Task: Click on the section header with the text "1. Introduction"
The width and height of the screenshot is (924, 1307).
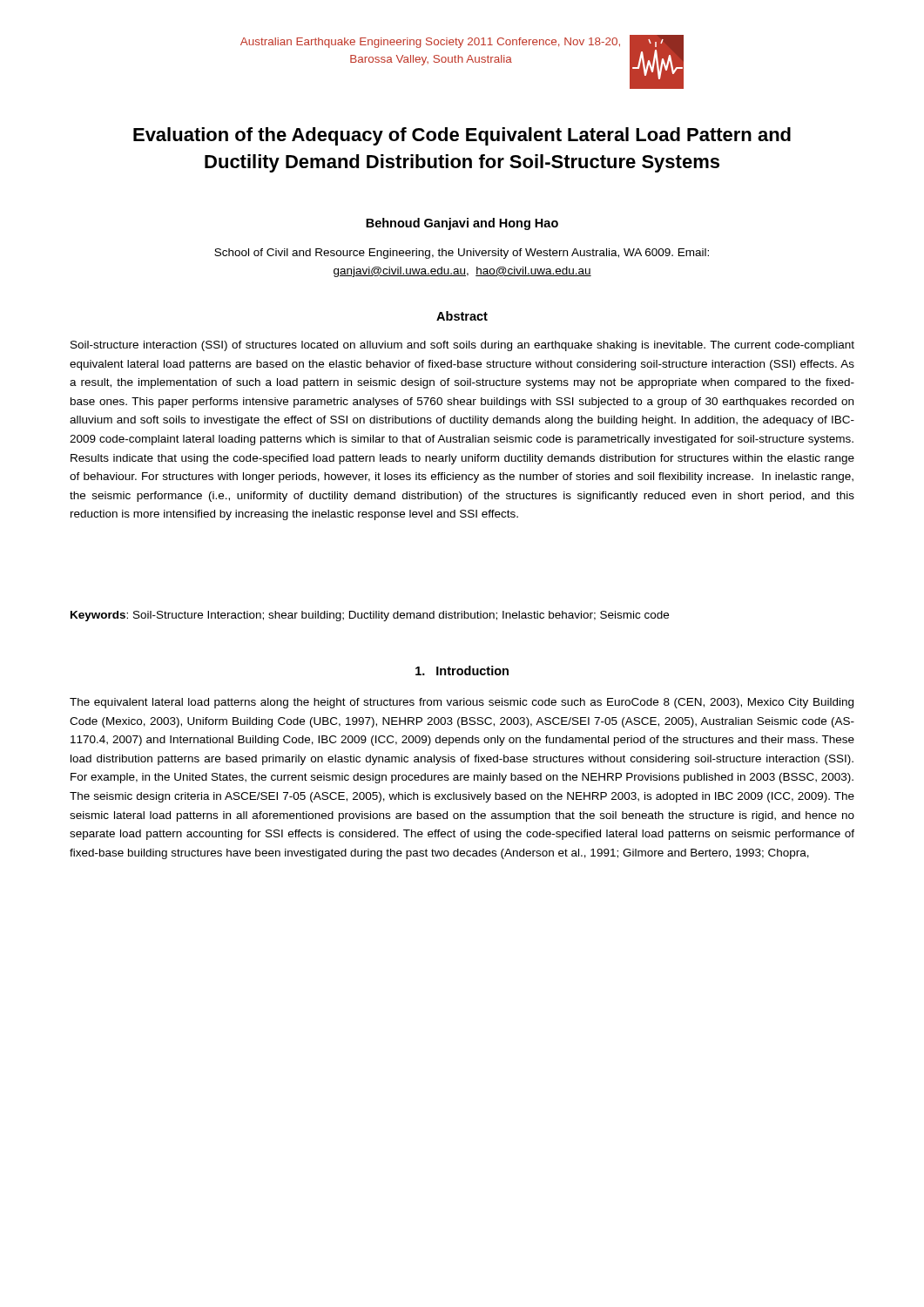Action: click(462, 671)
